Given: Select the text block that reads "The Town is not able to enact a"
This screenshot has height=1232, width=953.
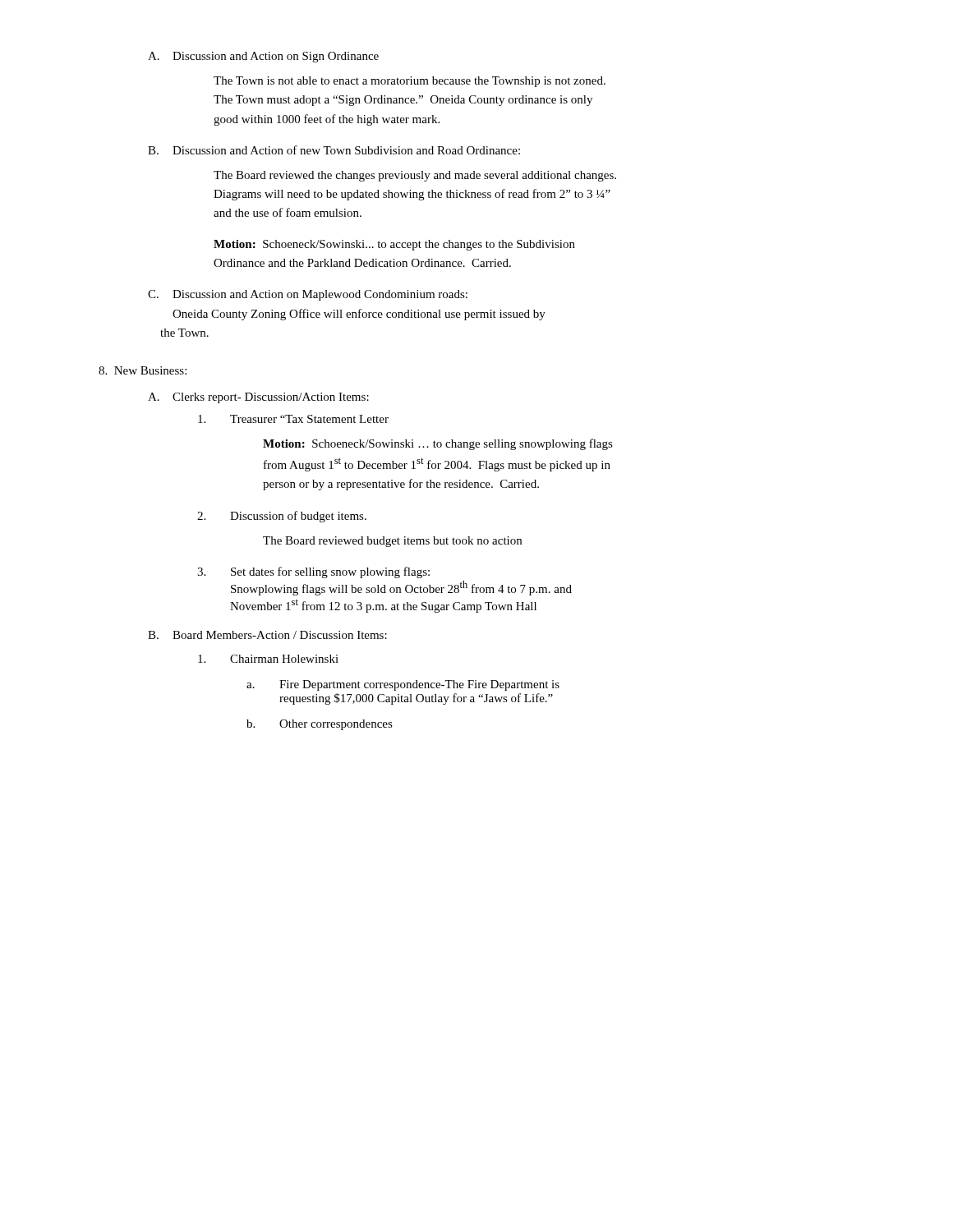Looking at the screenshot, I should [410, 100].
